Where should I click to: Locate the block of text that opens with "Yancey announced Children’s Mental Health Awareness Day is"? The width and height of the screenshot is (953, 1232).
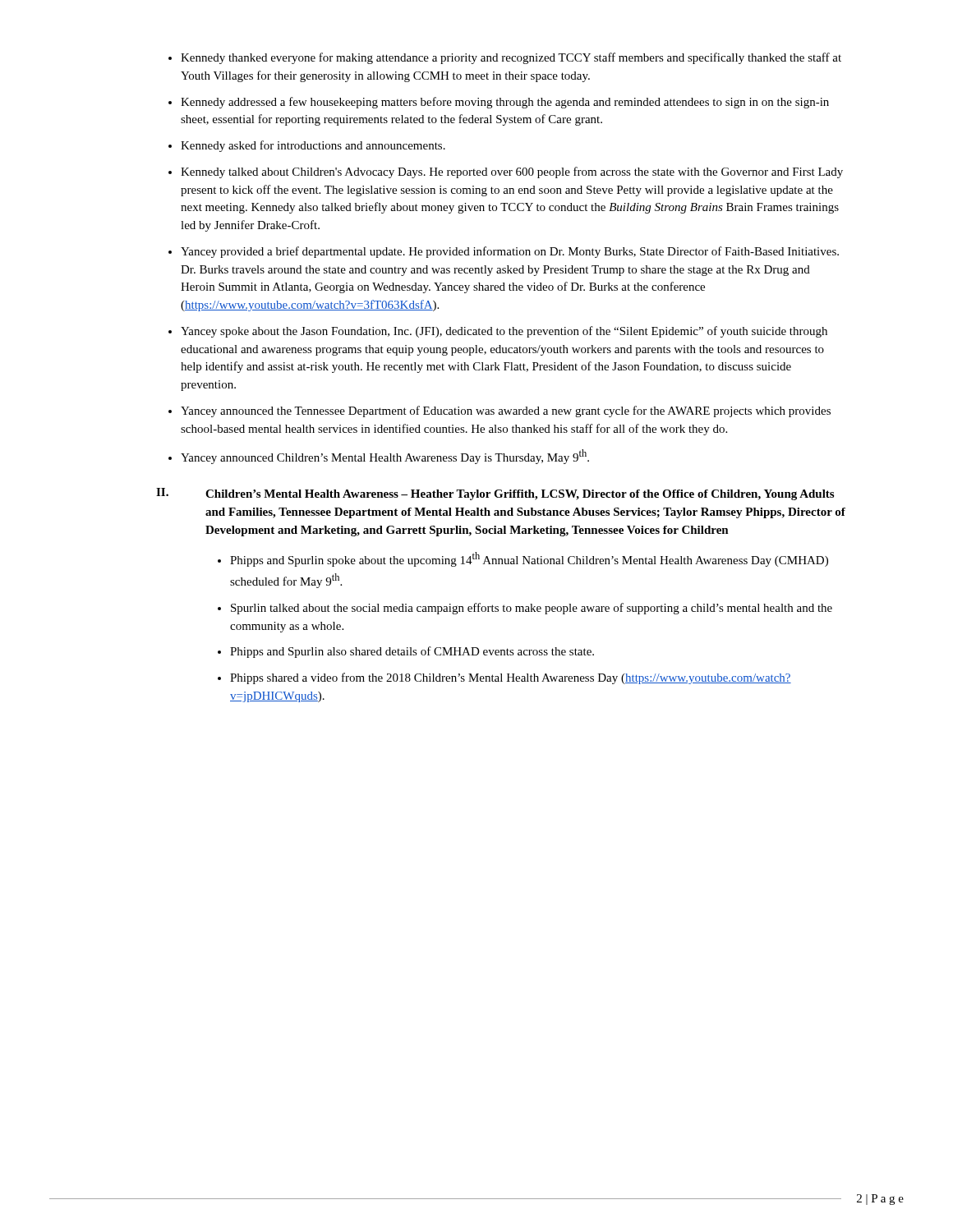pos(385,456)
